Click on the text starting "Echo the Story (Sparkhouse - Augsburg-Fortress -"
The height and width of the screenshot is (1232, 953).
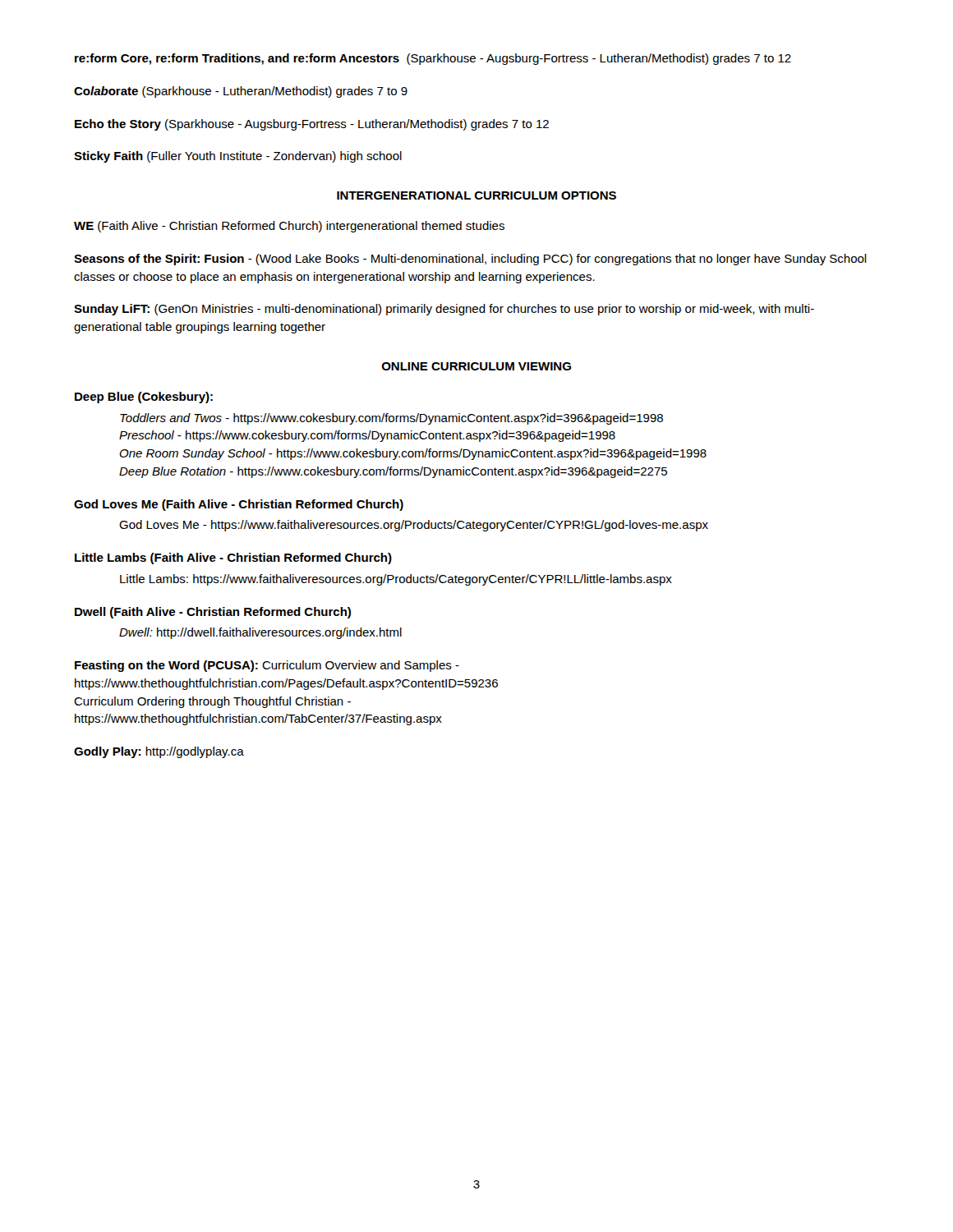[312, 123]
